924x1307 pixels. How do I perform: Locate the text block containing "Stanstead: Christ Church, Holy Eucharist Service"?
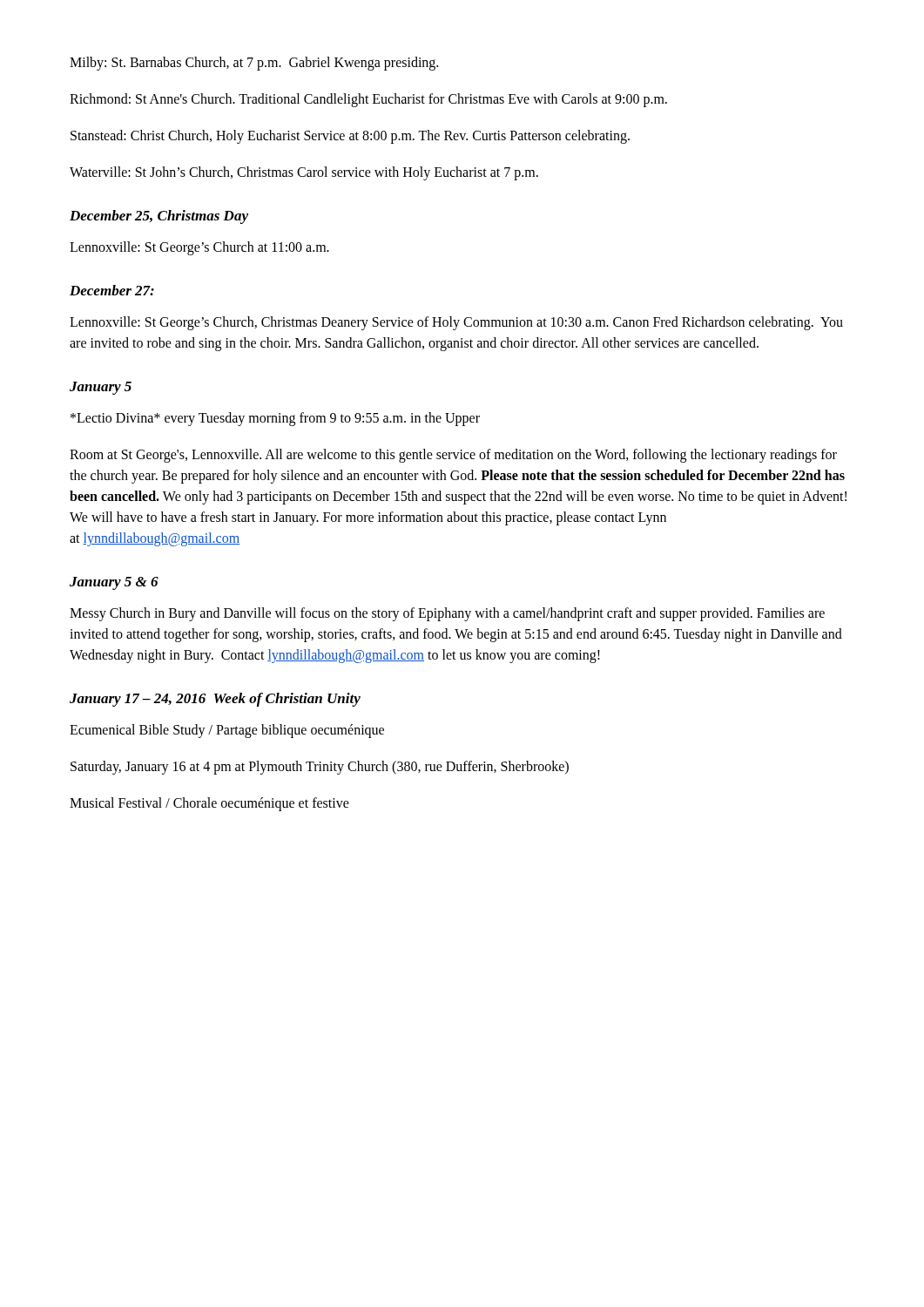[x=350, y=135]
